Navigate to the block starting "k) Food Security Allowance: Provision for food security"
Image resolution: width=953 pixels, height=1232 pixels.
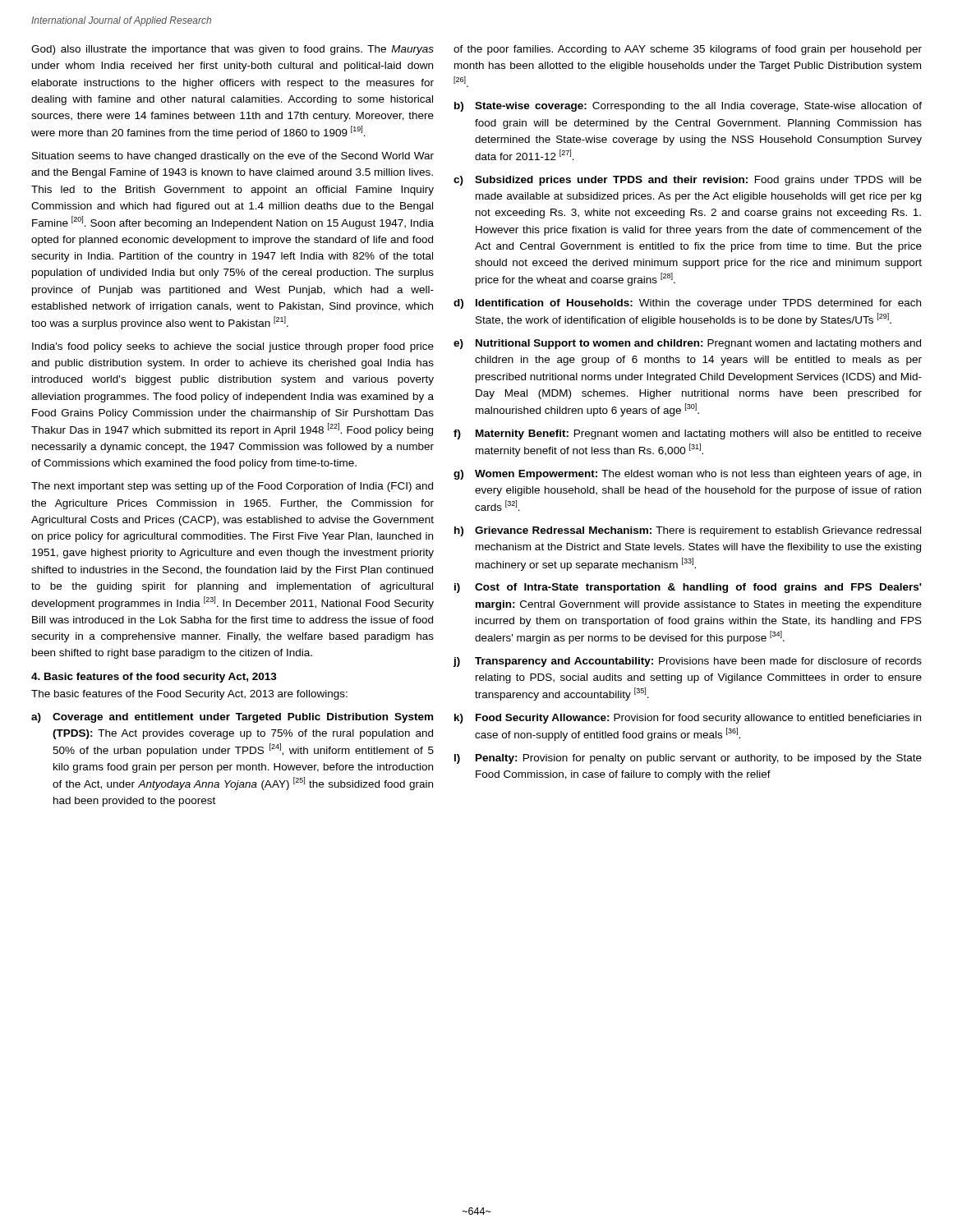click(x=688, y=726)
